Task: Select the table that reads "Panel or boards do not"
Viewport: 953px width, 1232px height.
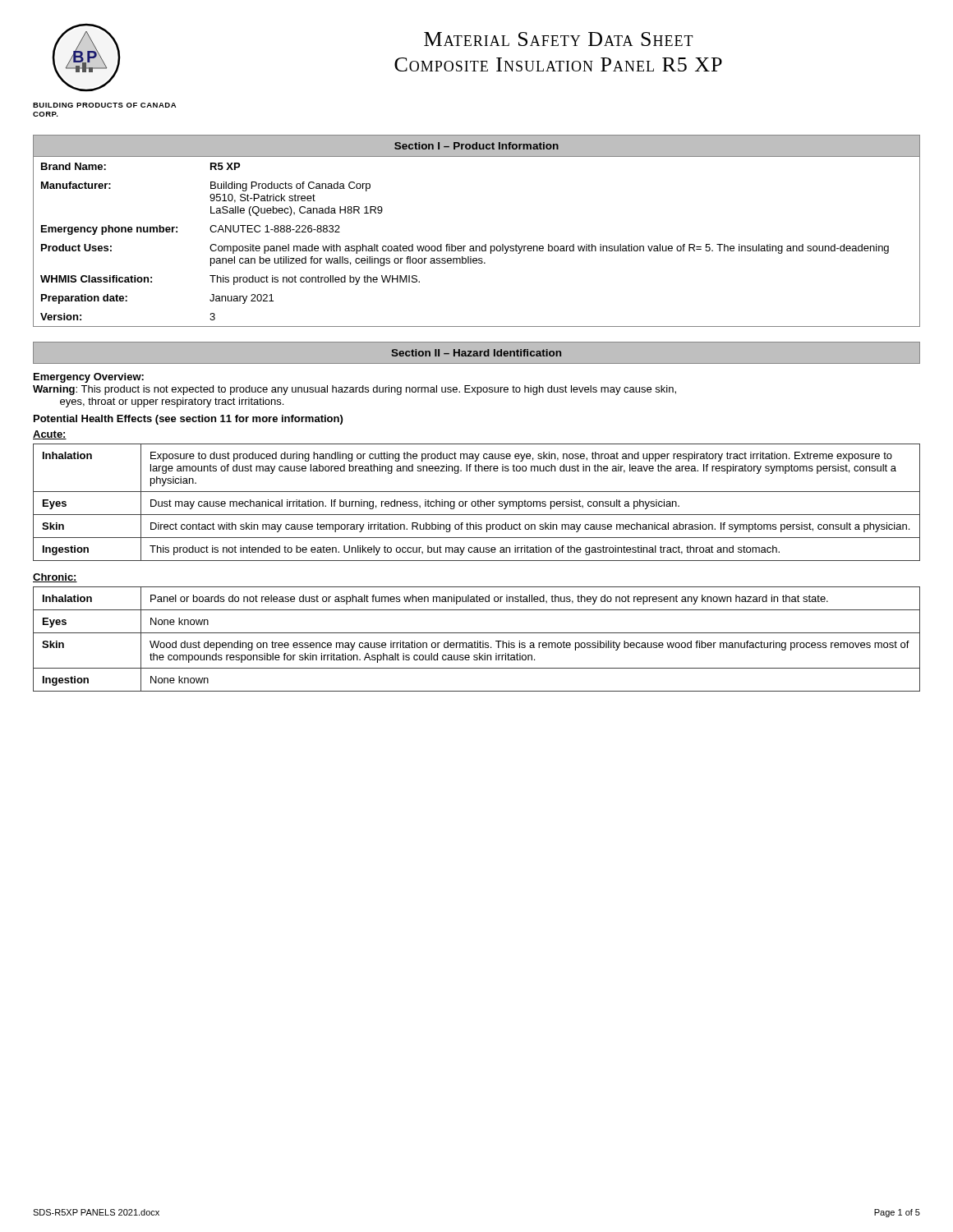Action: (476, 639)
